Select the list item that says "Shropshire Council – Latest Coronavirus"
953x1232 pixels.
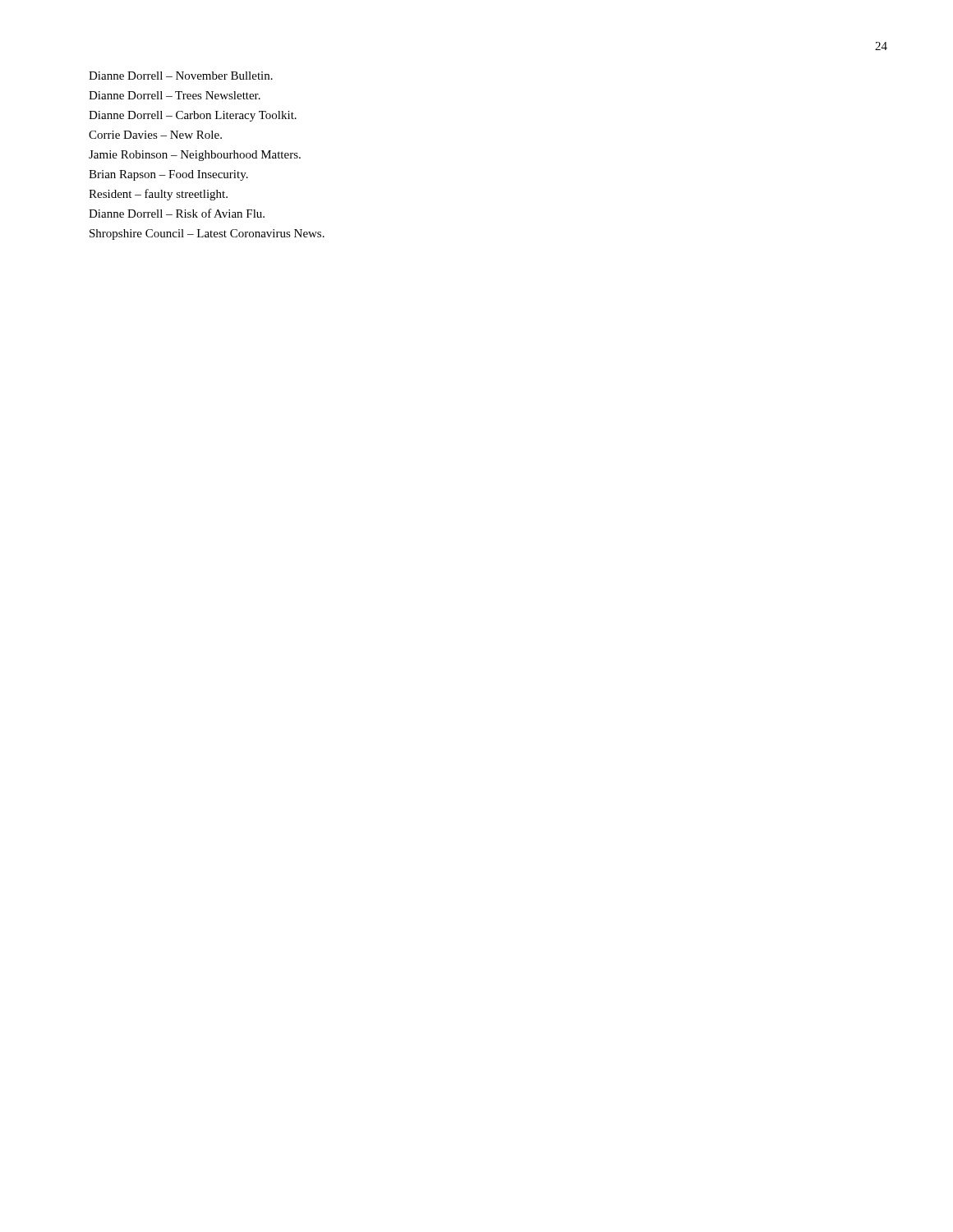tap(207, 233)
